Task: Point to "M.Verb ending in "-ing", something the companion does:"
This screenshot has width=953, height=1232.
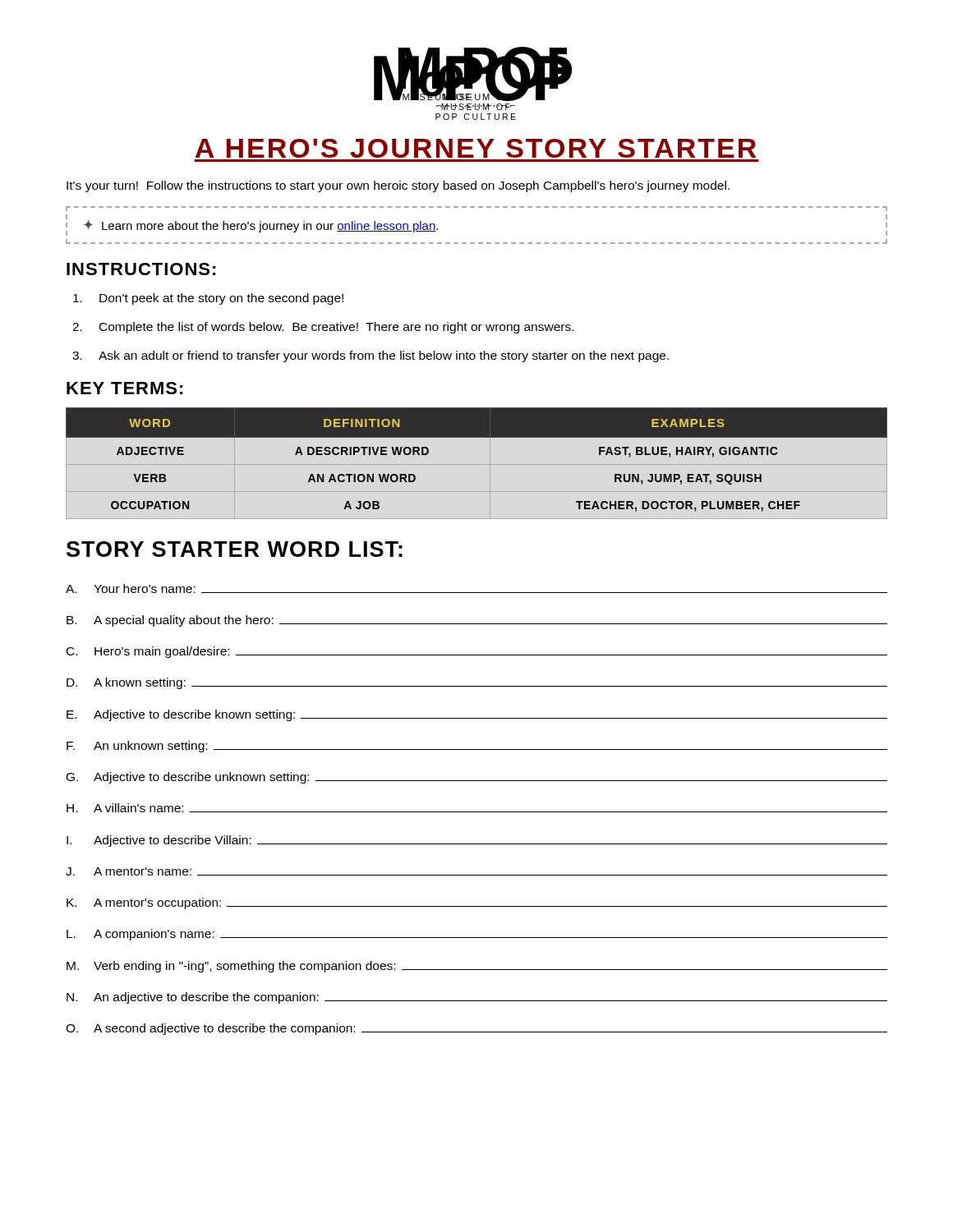Action: (x=476, y=964)
